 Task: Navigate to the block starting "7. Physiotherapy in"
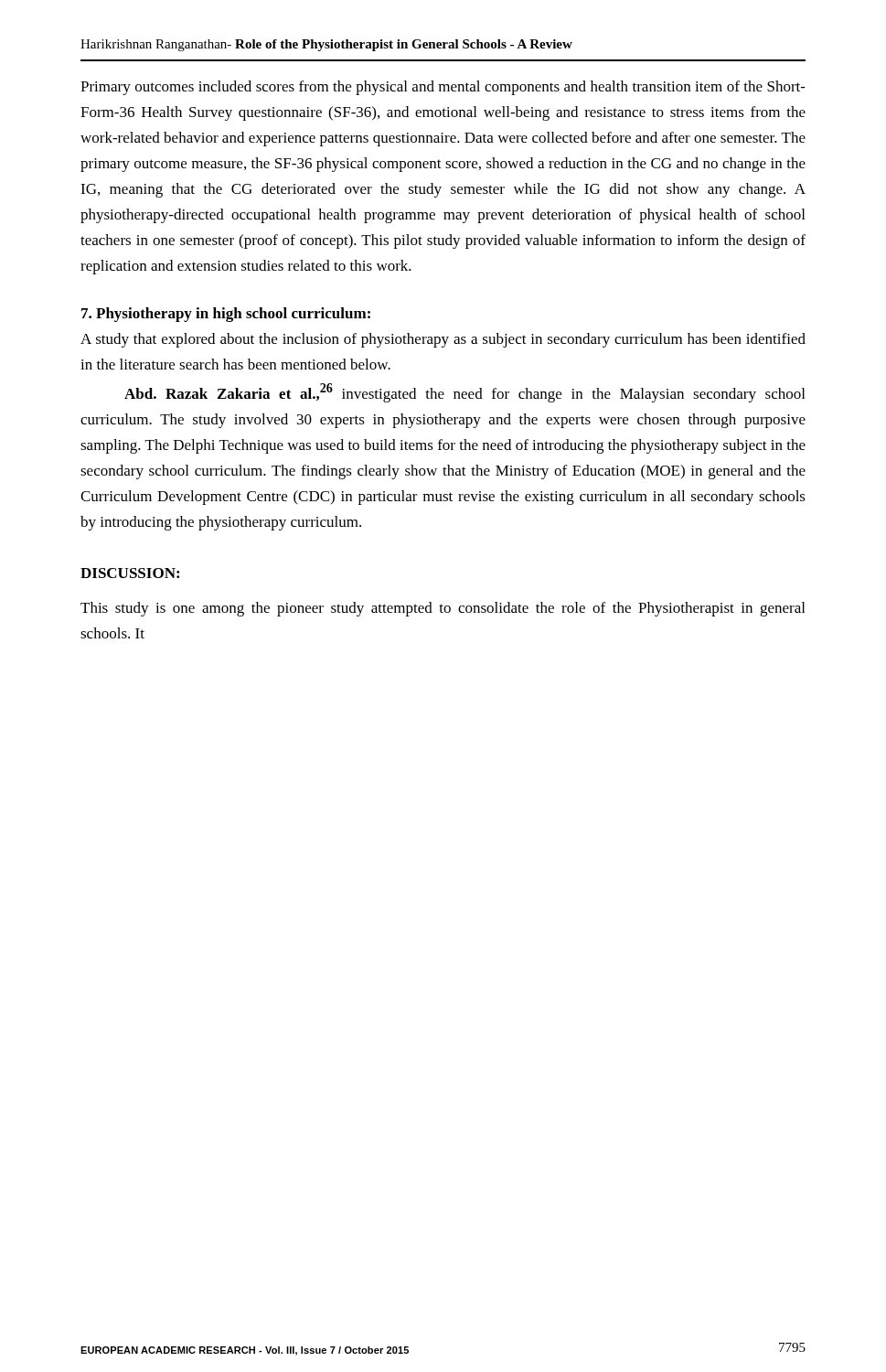click(226, 314)
